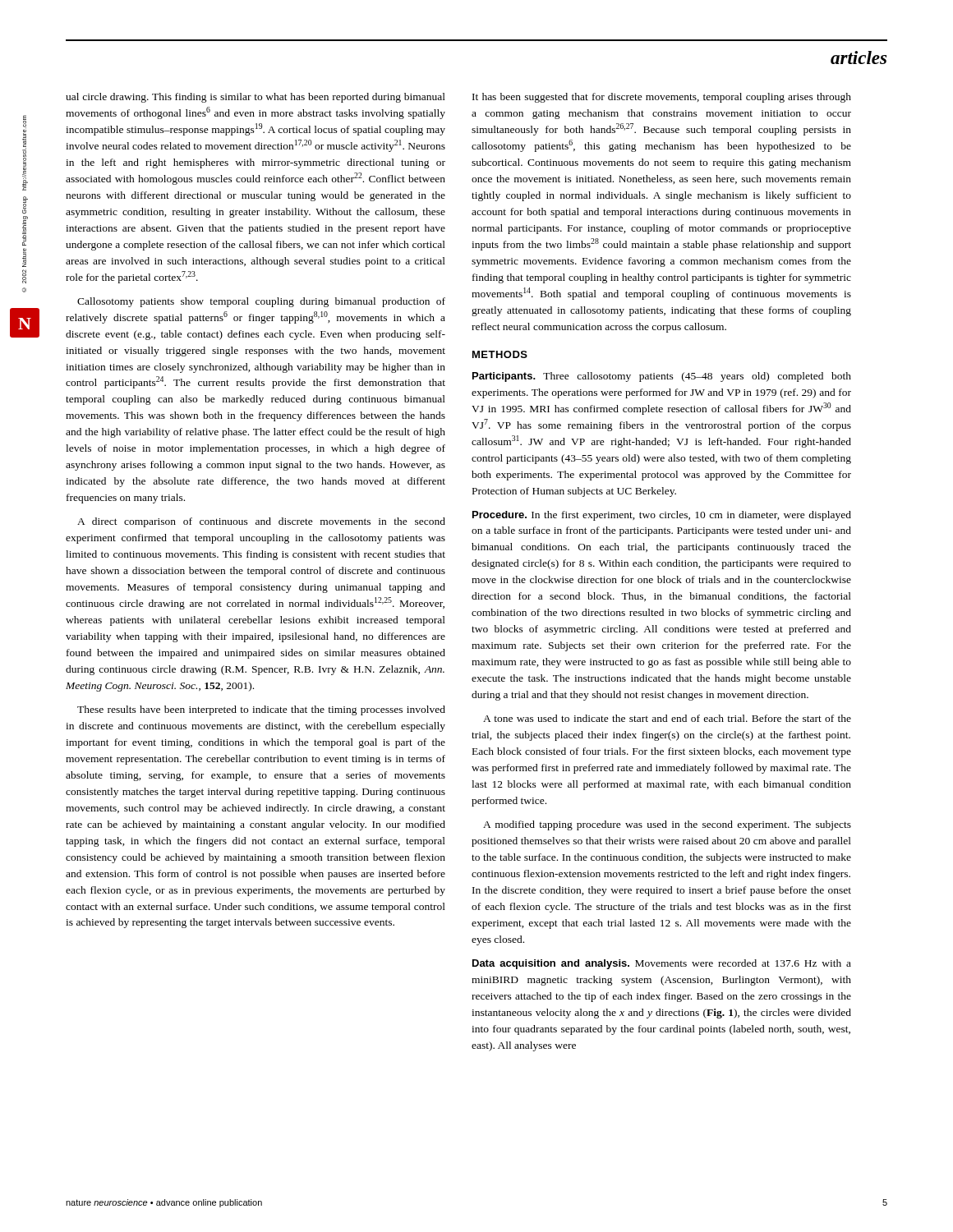Select the block starting "ual circle drawing."
The image size is (953, 1232).
[x=255, y=510]
